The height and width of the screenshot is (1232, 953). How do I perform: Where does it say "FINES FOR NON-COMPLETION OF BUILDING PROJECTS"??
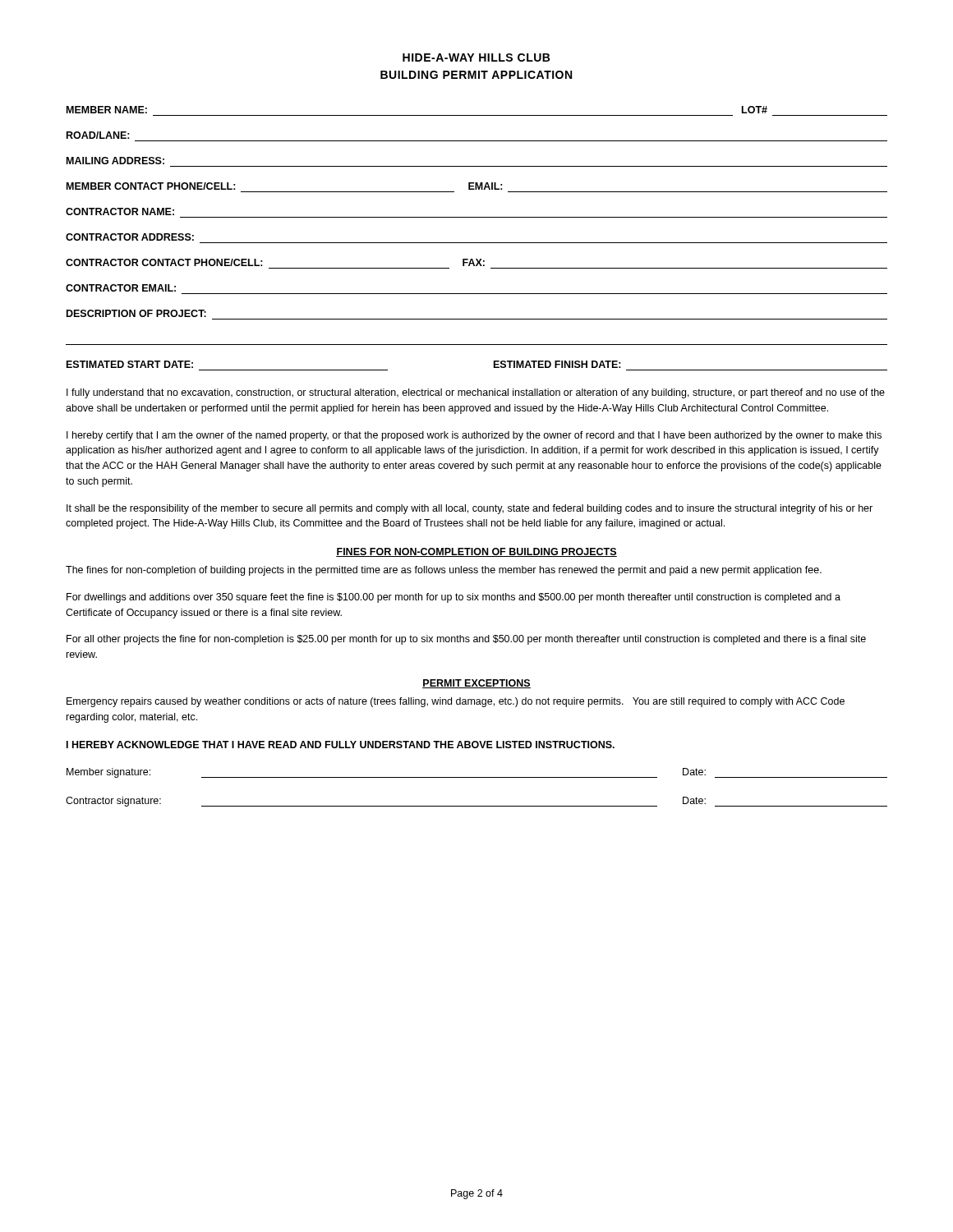(x=476, y=552)
